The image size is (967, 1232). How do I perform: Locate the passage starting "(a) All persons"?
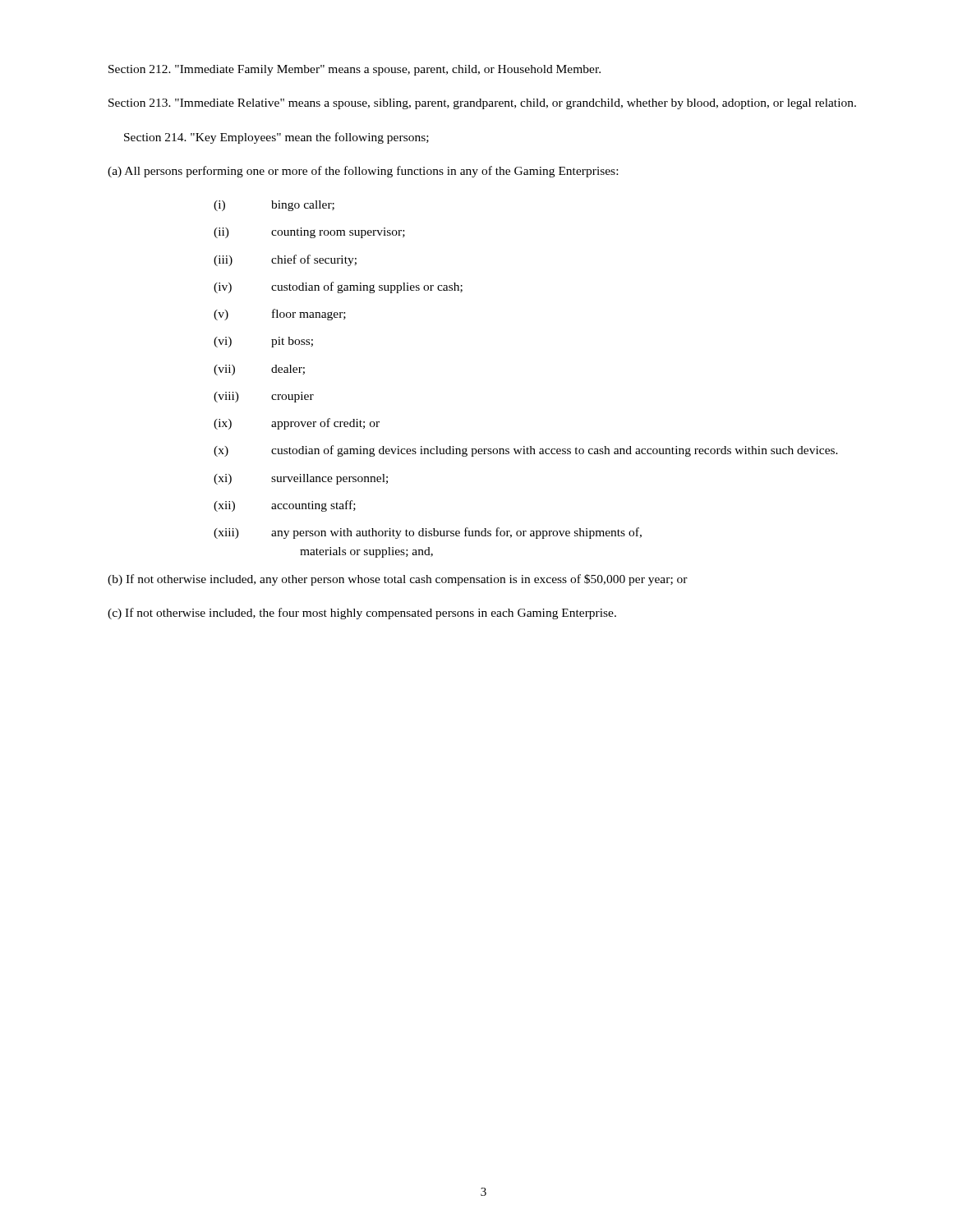351,170
